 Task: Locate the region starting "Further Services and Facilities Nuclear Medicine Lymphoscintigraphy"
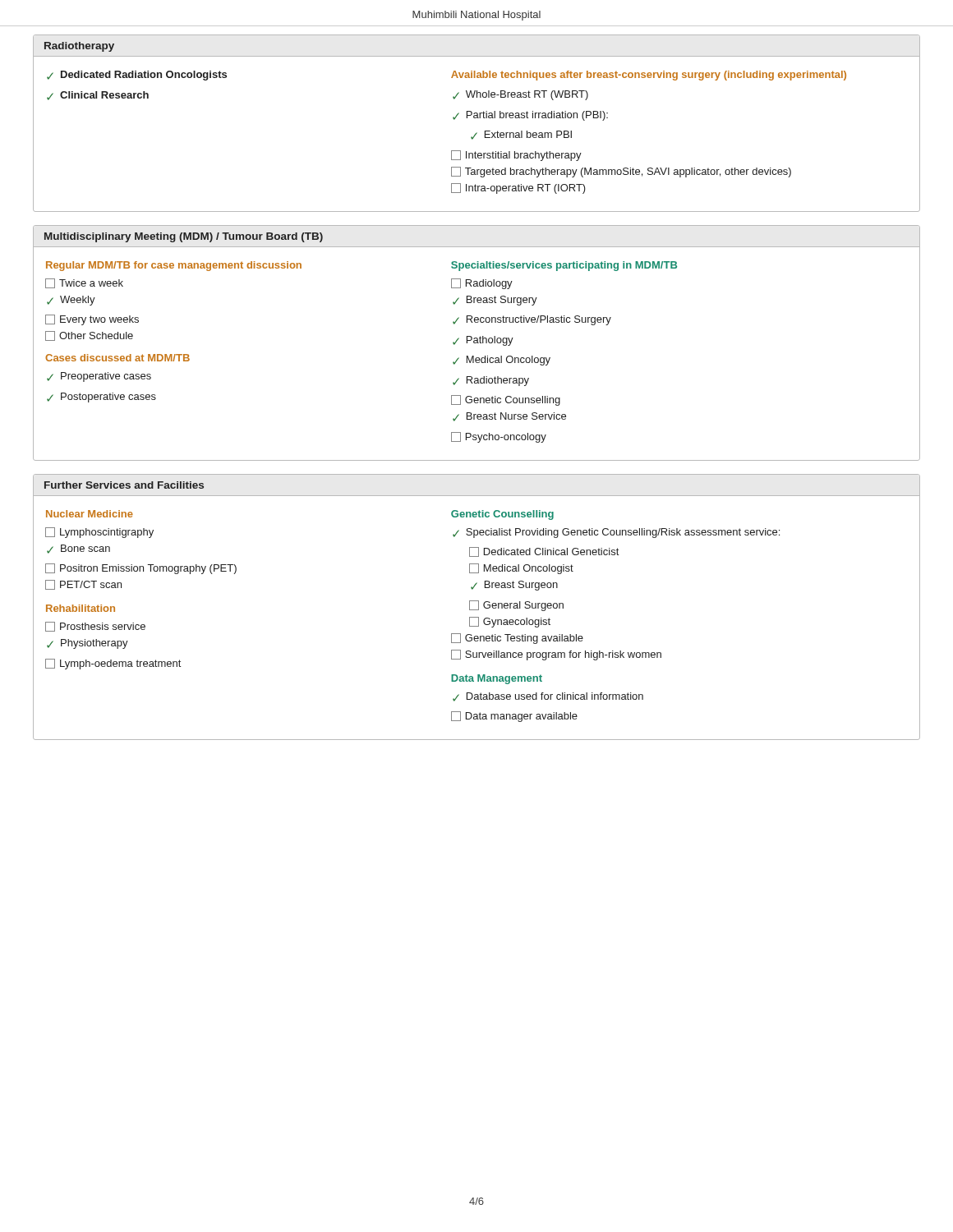476,607
